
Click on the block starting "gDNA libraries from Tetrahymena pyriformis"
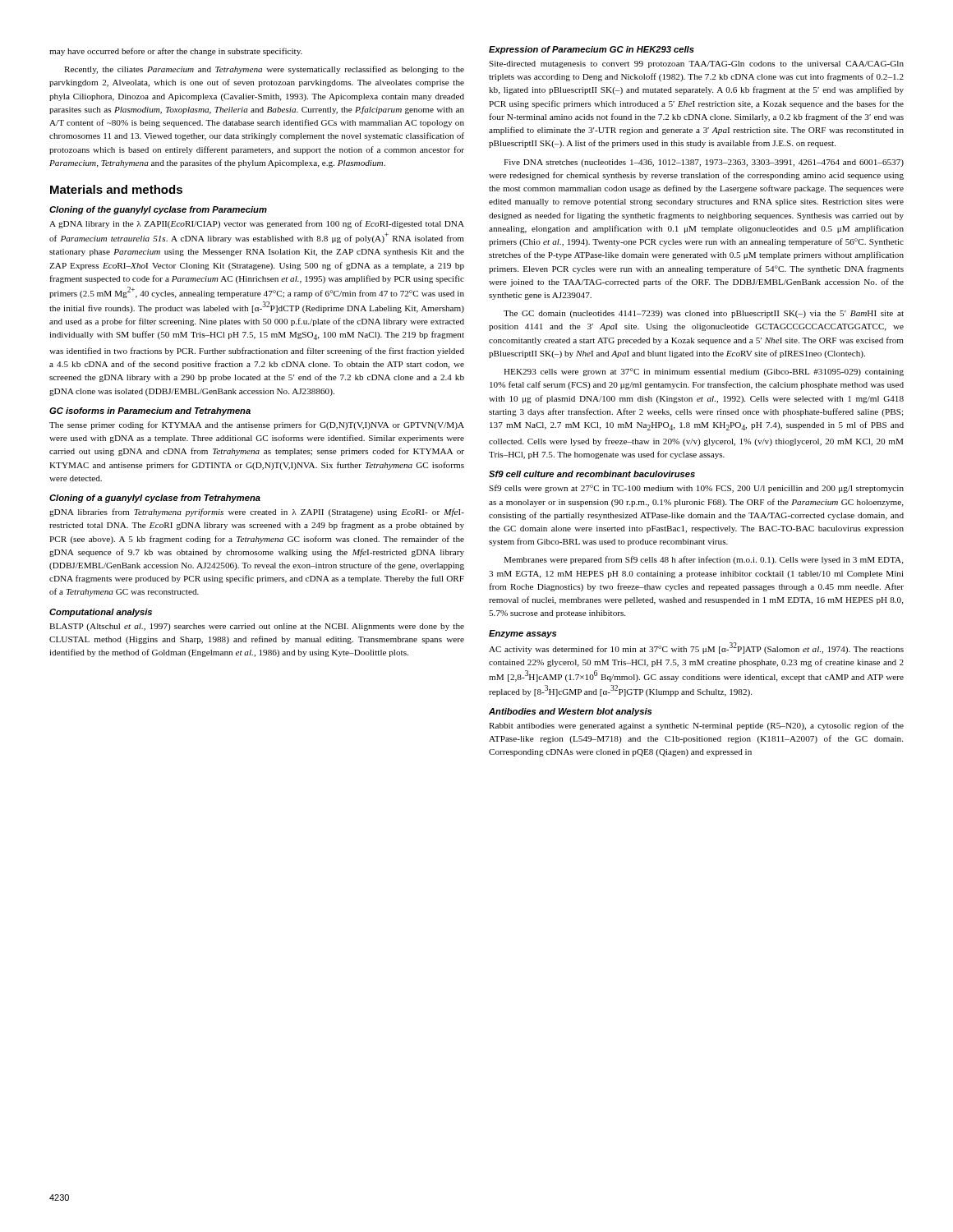click(257, 552)
